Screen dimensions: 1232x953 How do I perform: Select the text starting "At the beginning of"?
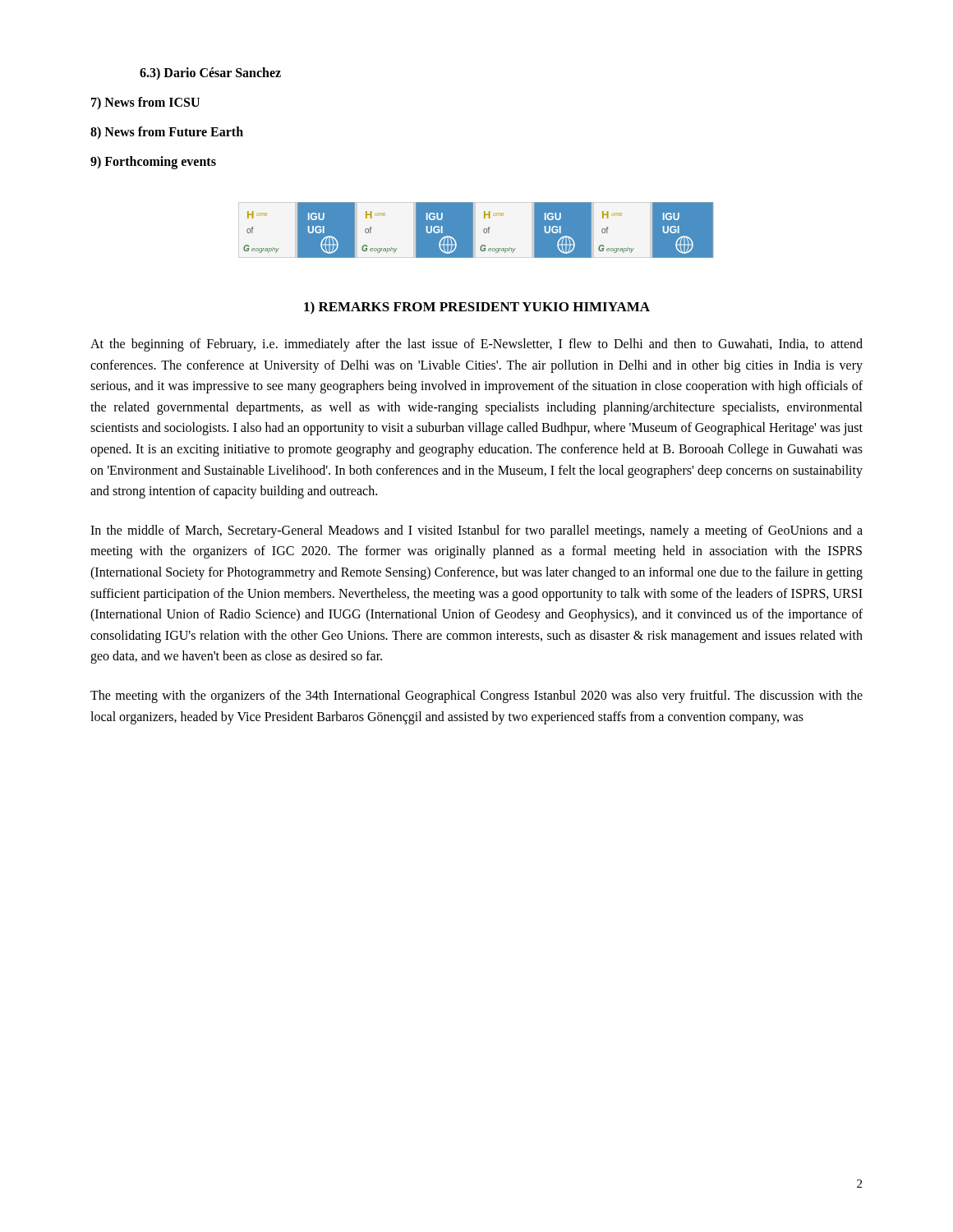point(476,417)
